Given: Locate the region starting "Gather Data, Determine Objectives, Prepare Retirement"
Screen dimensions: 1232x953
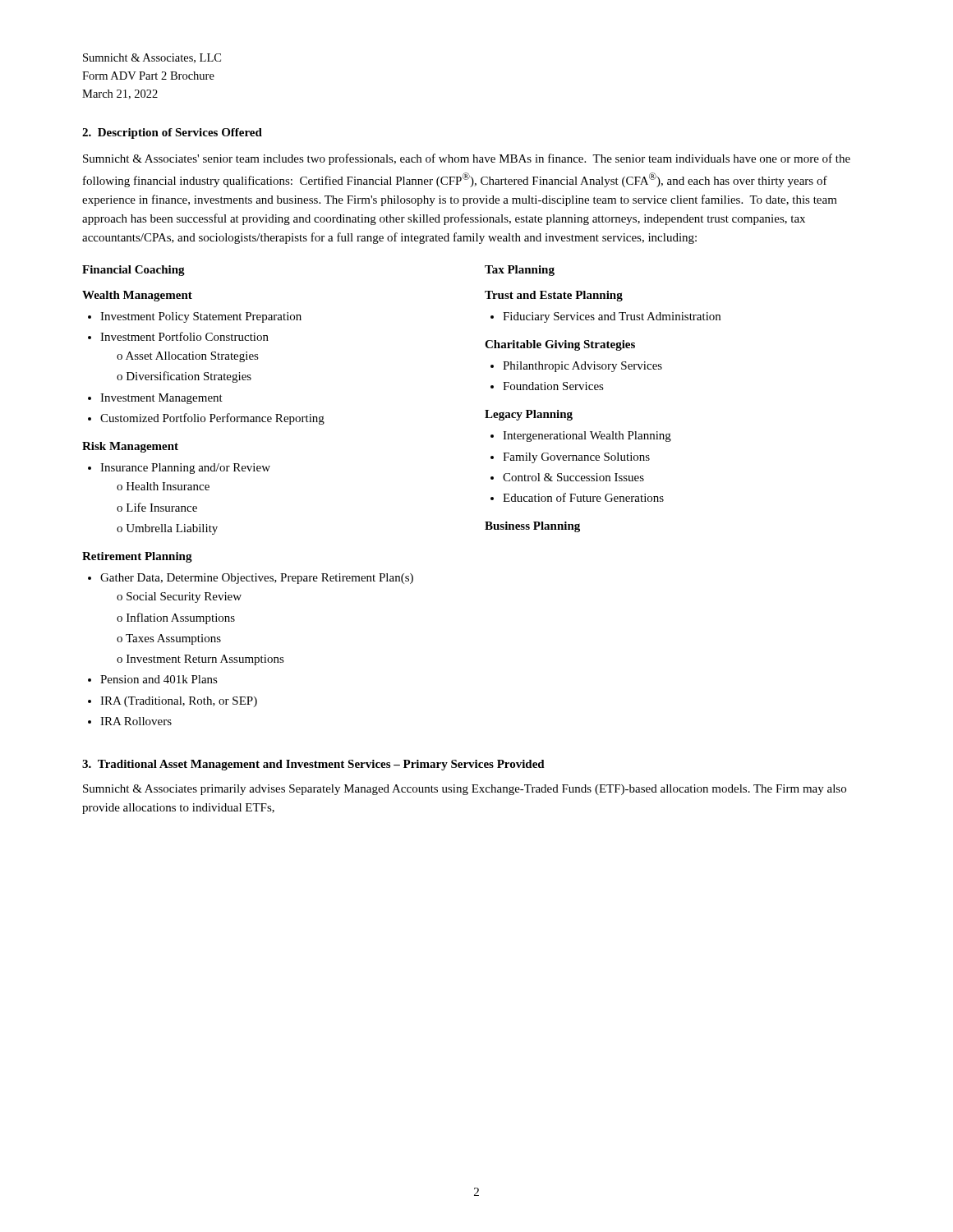Looking at the screenshot, I should click(x=271, y=650).
